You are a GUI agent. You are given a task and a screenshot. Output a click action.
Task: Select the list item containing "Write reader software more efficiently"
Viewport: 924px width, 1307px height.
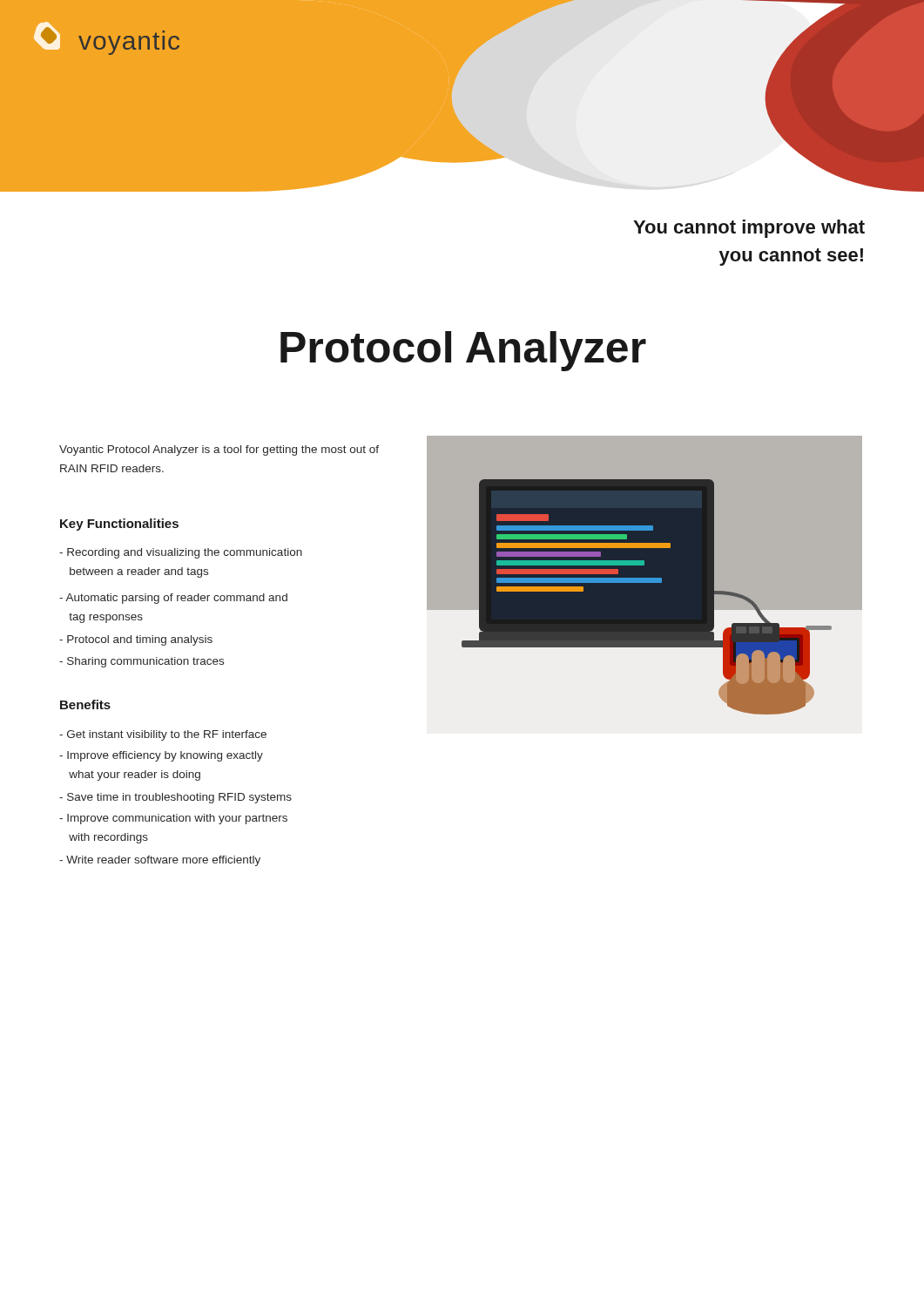pyautogui.click(x=222, y=860)
